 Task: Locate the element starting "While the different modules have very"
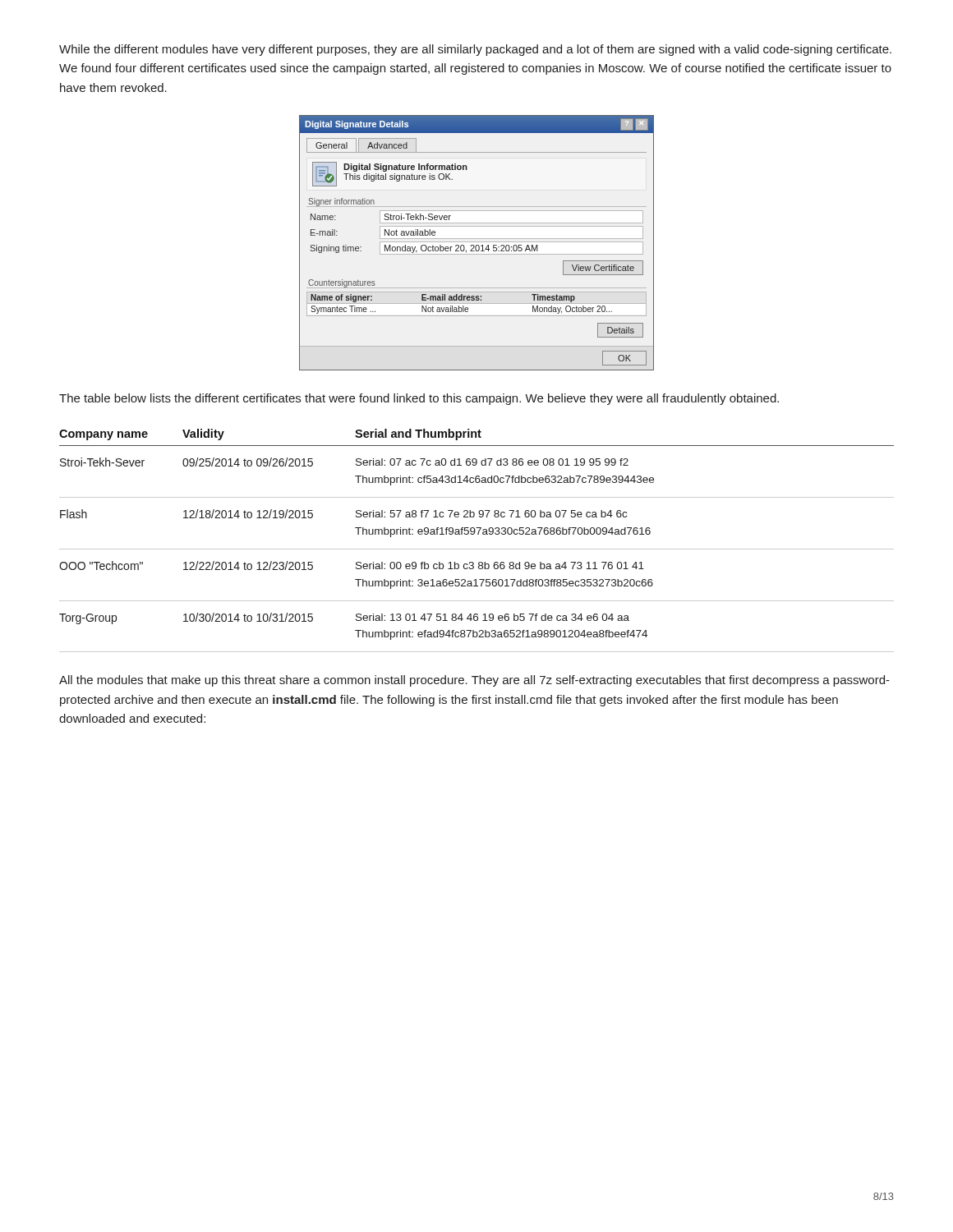[476, 68]
